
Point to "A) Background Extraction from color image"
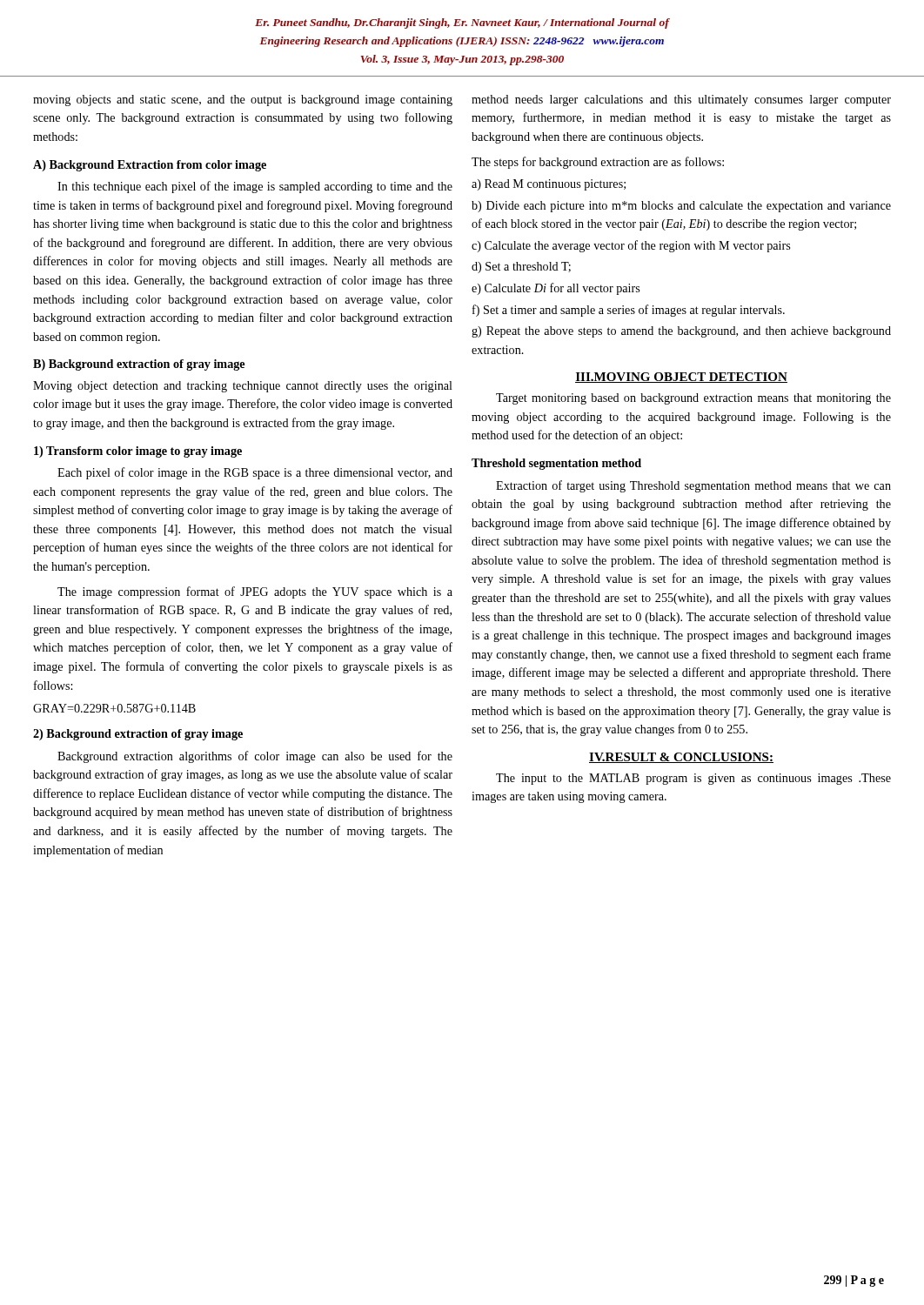243,165
